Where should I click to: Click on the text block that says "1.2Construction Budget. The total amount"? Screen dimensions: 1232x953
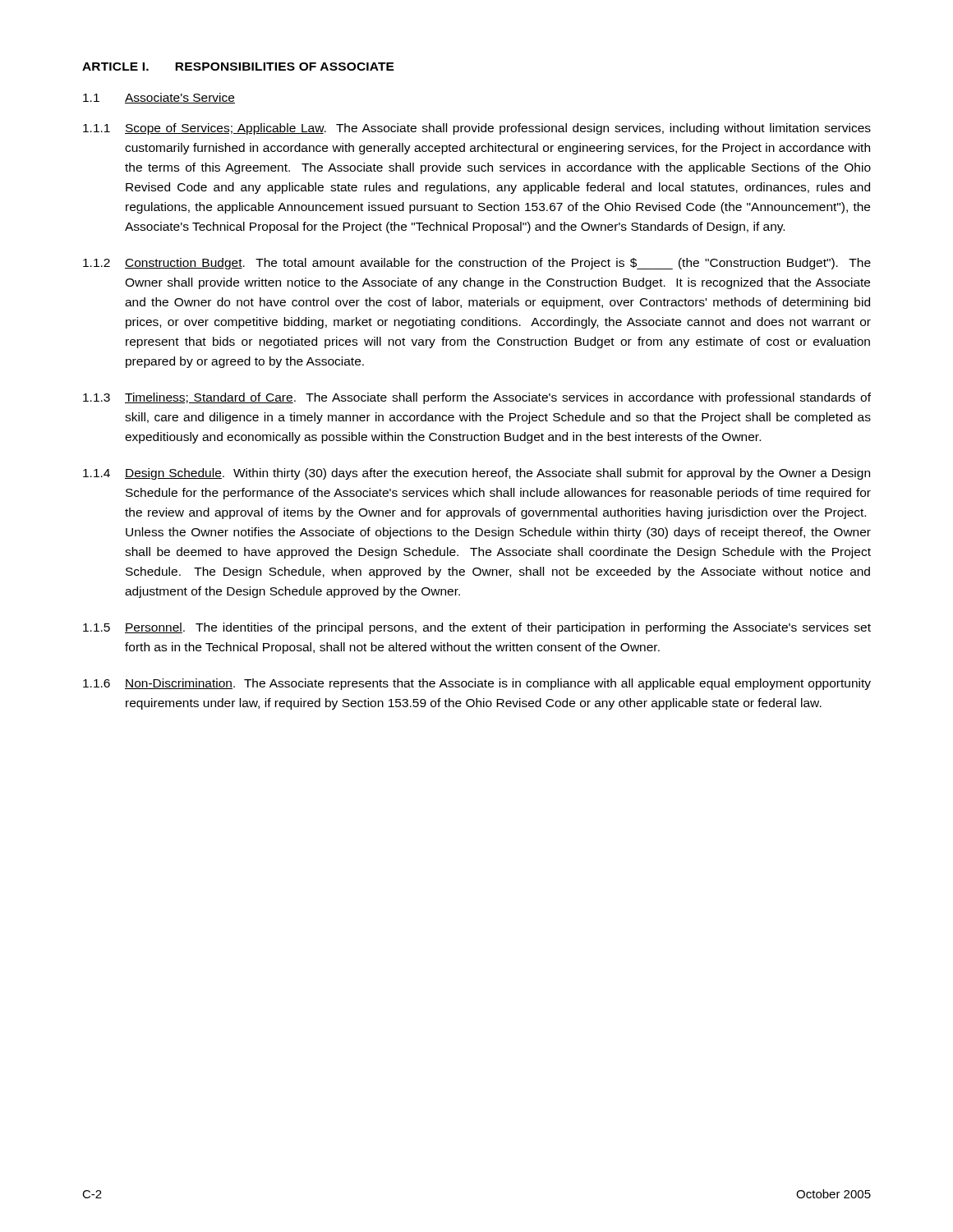(476, 312)
